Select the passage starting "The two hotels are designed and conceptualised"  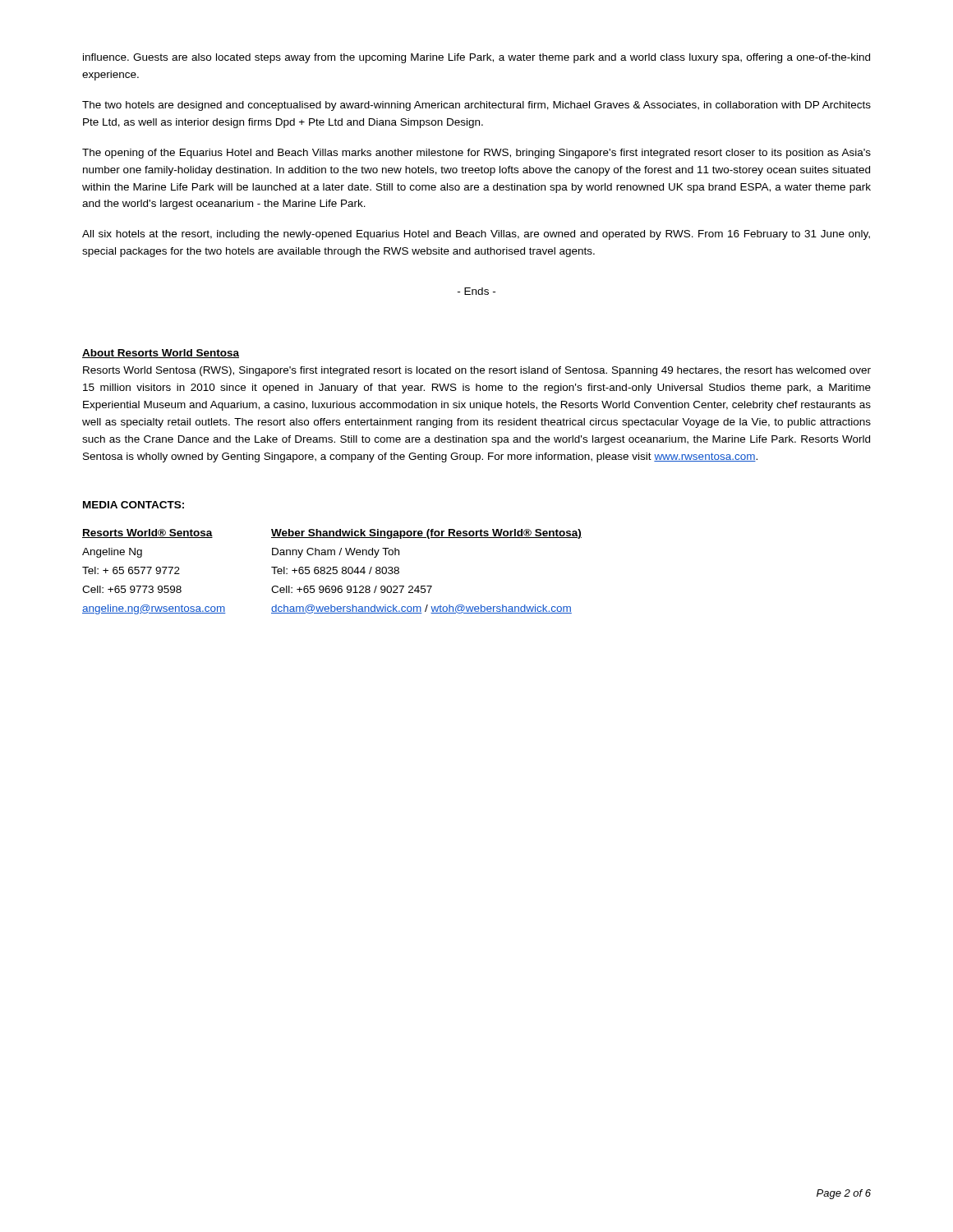coord(476,113)
